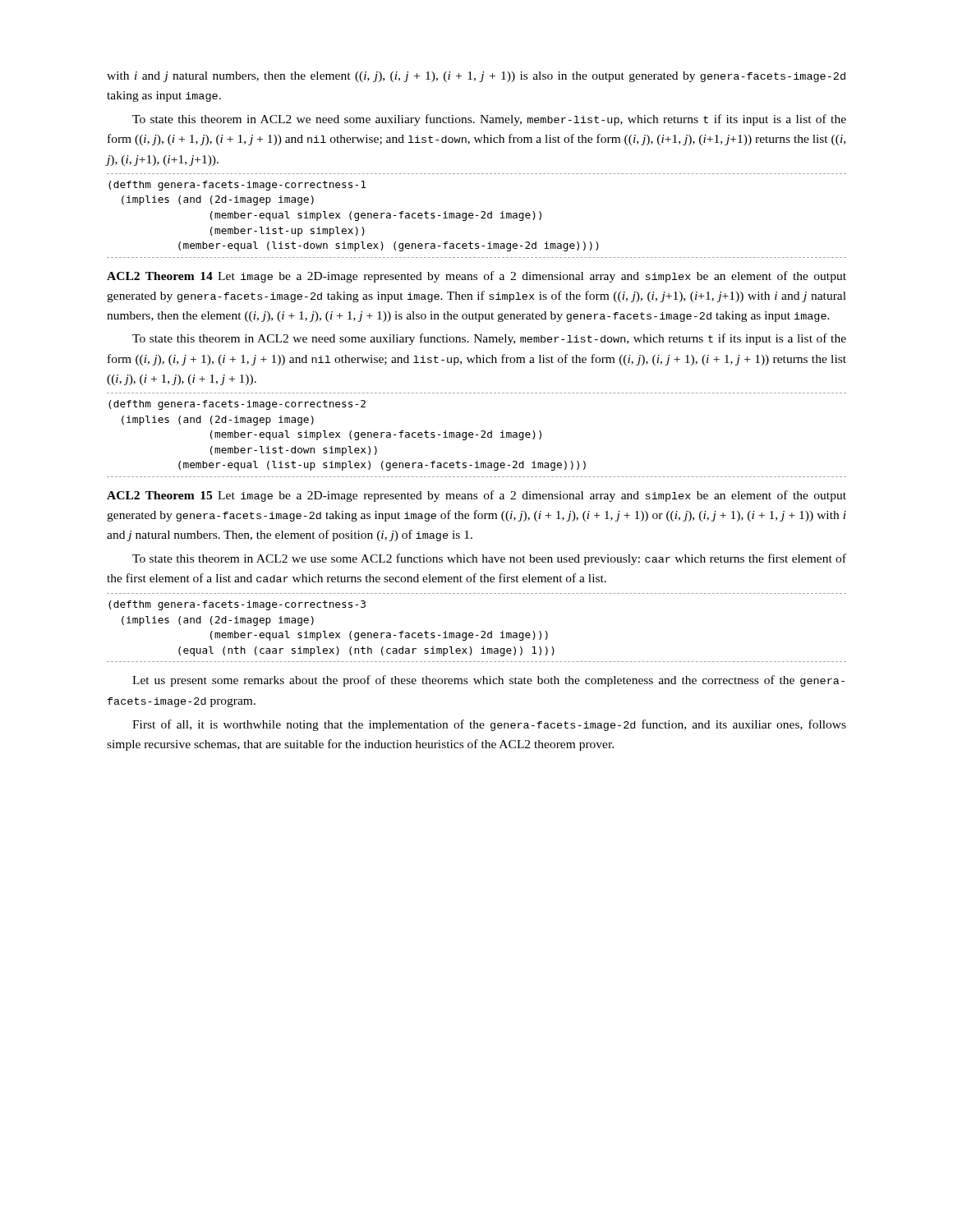The width and height of the screenshot is (953, 1232).
Task: Find the block on this page that starts "First of all, it is worthwhile"
Action: [x=476, y=734]
